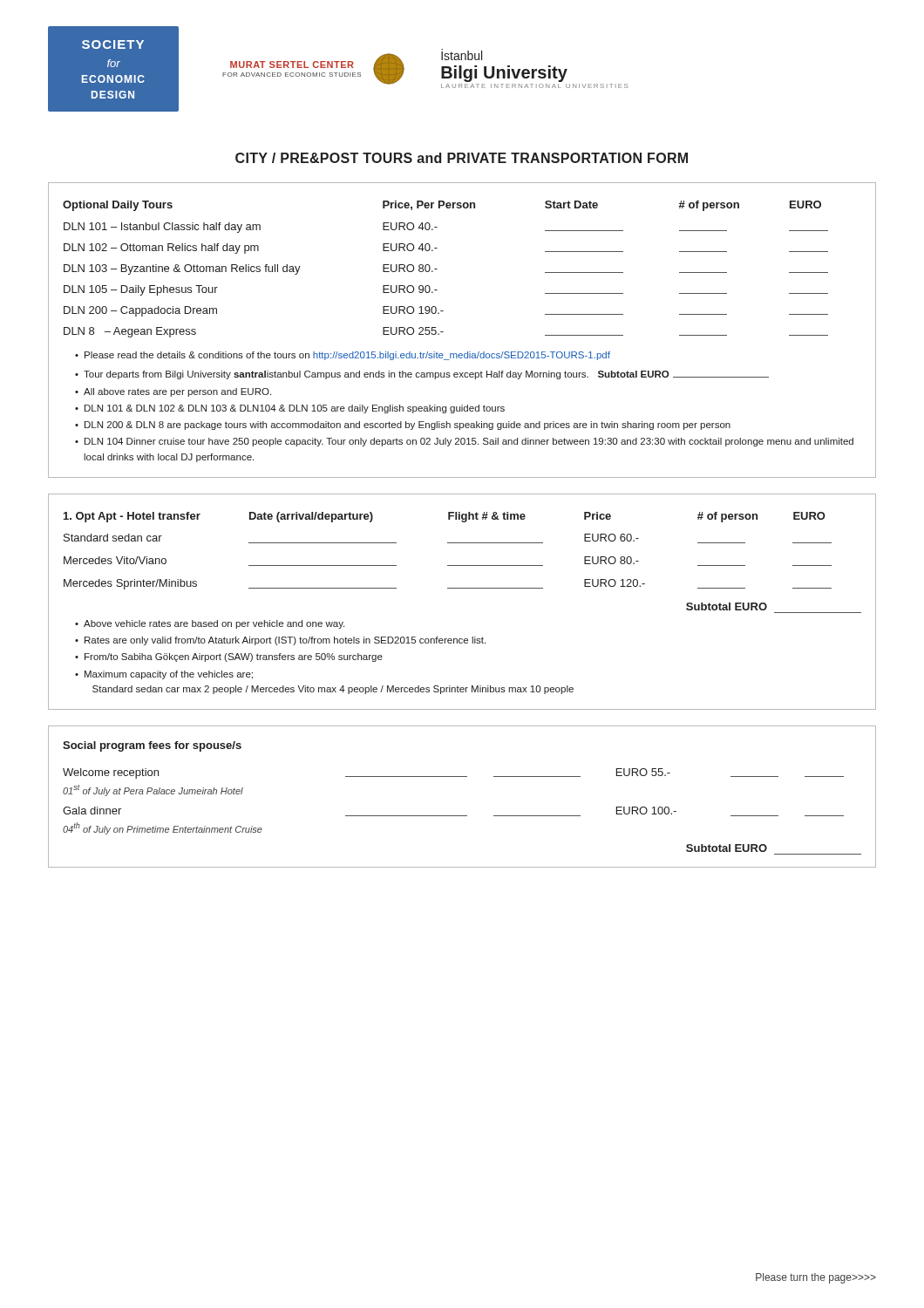Click on the table containing "Mercedes Sprinter/Minibus"
The height and width of the screenshot is (1308, 924).
click(462, 602)
